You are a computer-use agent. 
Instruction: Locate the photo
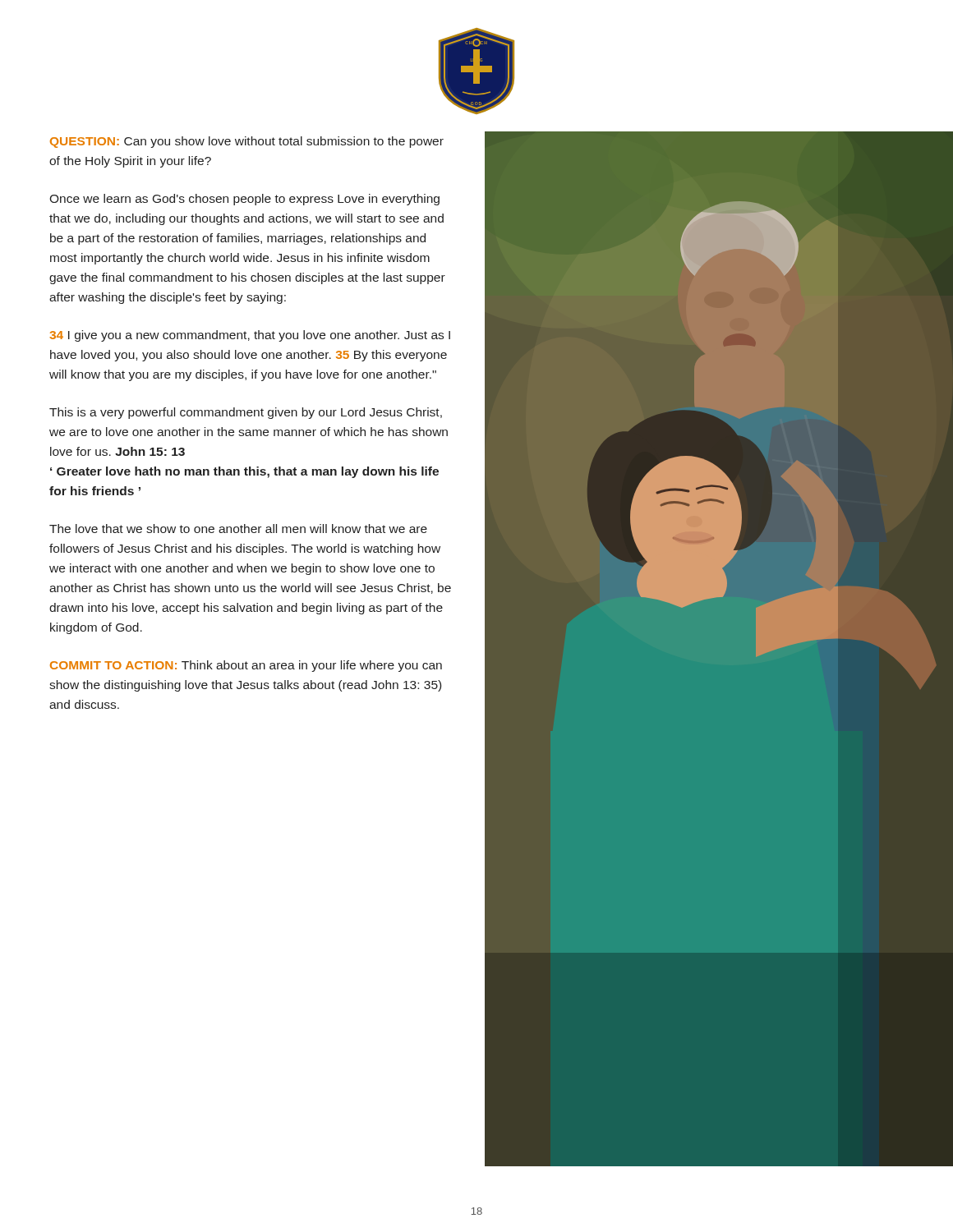pyautogui.click(x=719, y=649)
